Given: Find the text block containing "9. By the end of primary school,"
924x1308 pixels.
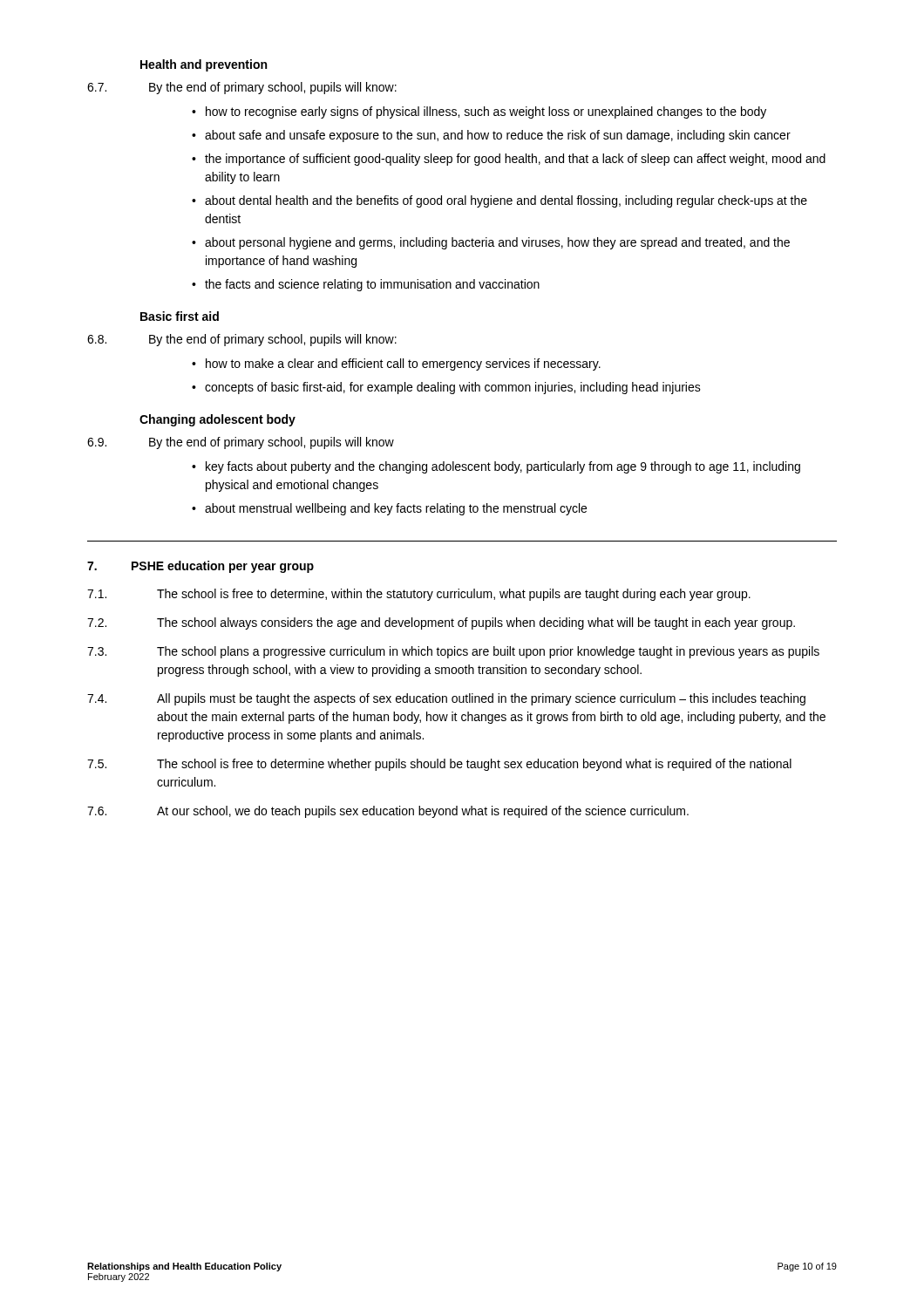Looking at the screenshot, I should [x=241, y=443].
